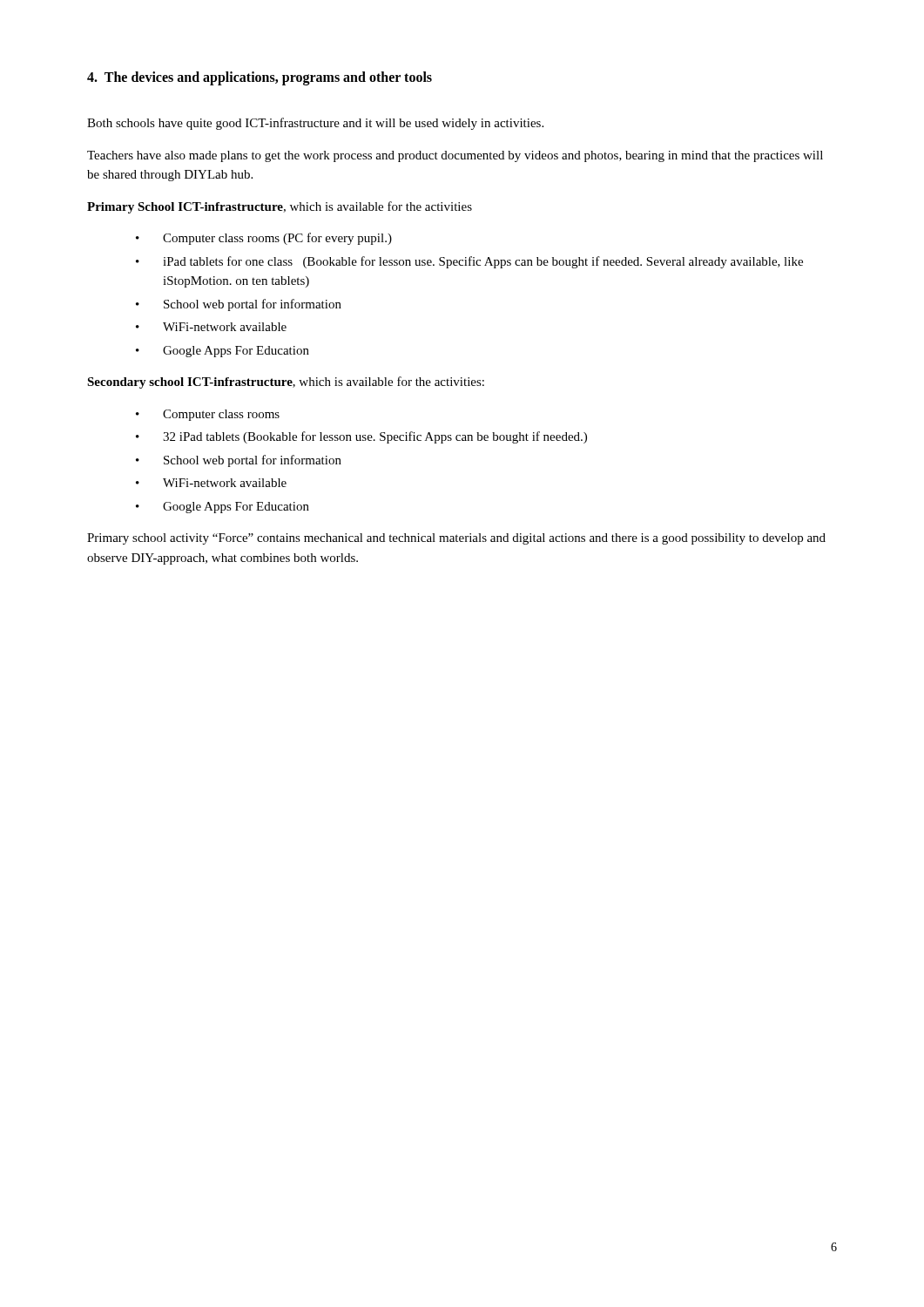Point to "• Computer class rooms"
Screen dimensions: 1307x924
[208, 415]
